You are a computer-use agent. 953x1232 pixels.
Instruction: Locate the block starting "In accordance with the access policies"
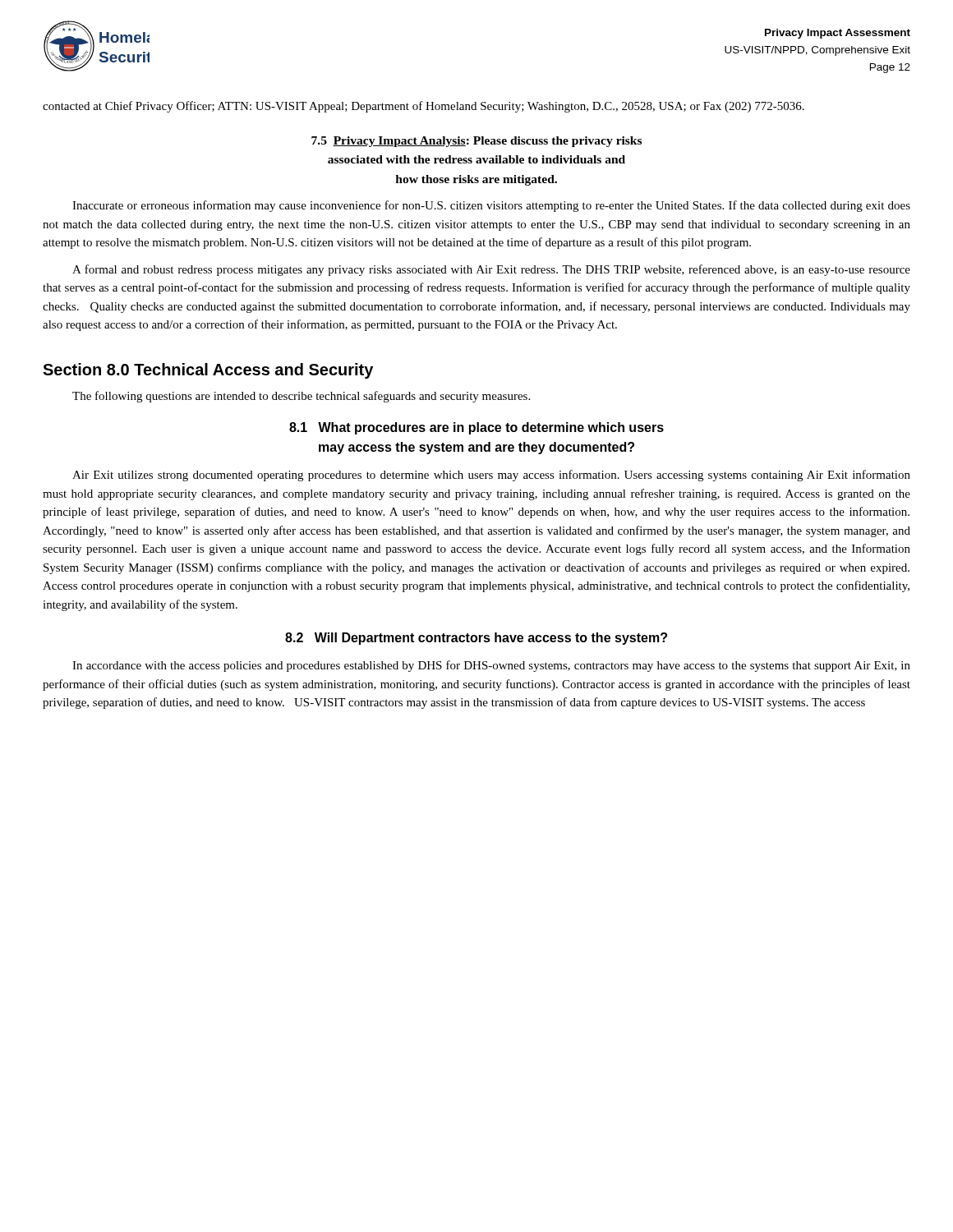pyautogui.click(x=476, y=684)
